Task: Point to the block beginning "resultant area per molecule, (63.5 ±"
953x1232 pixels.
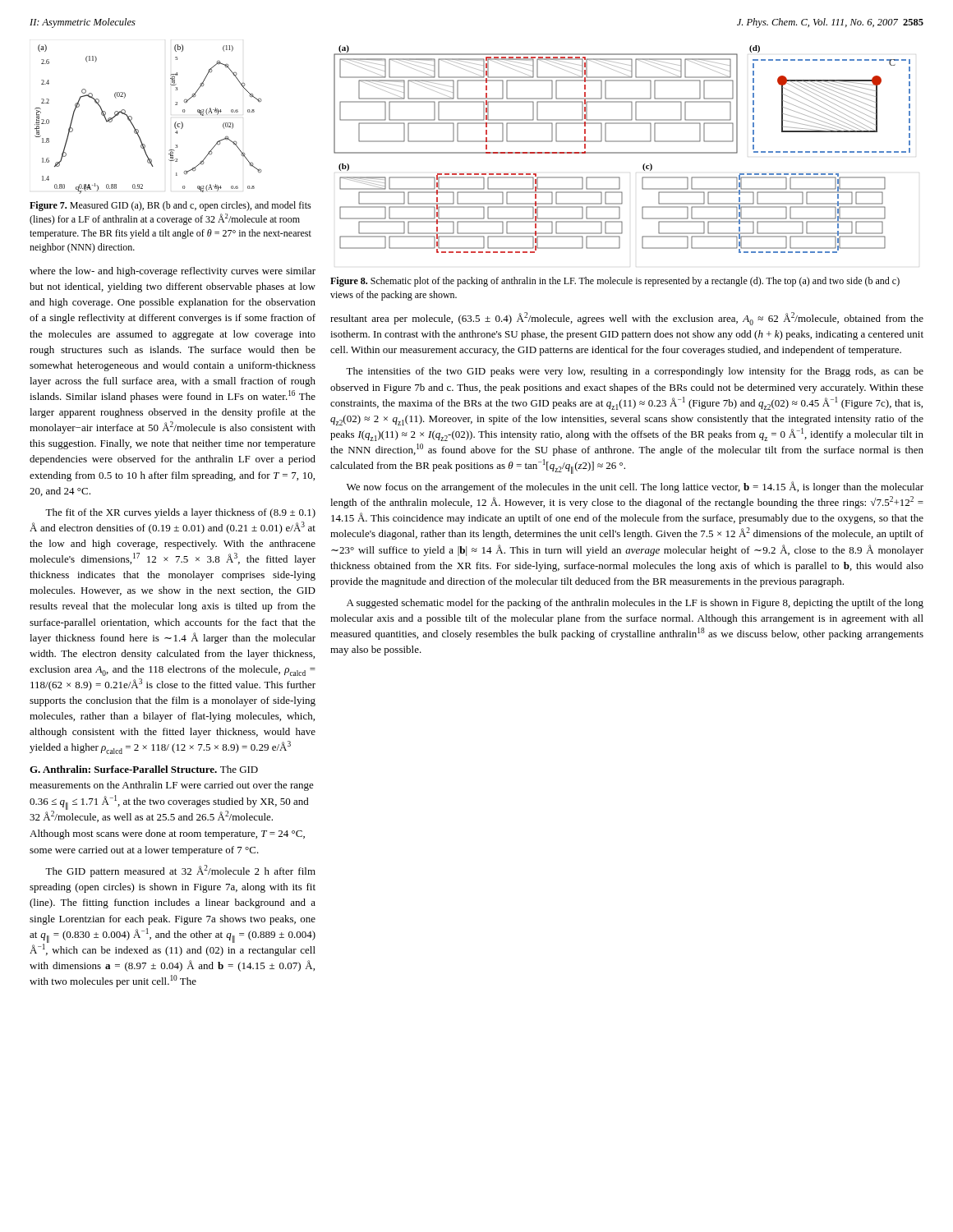Action: pos(627,484)
